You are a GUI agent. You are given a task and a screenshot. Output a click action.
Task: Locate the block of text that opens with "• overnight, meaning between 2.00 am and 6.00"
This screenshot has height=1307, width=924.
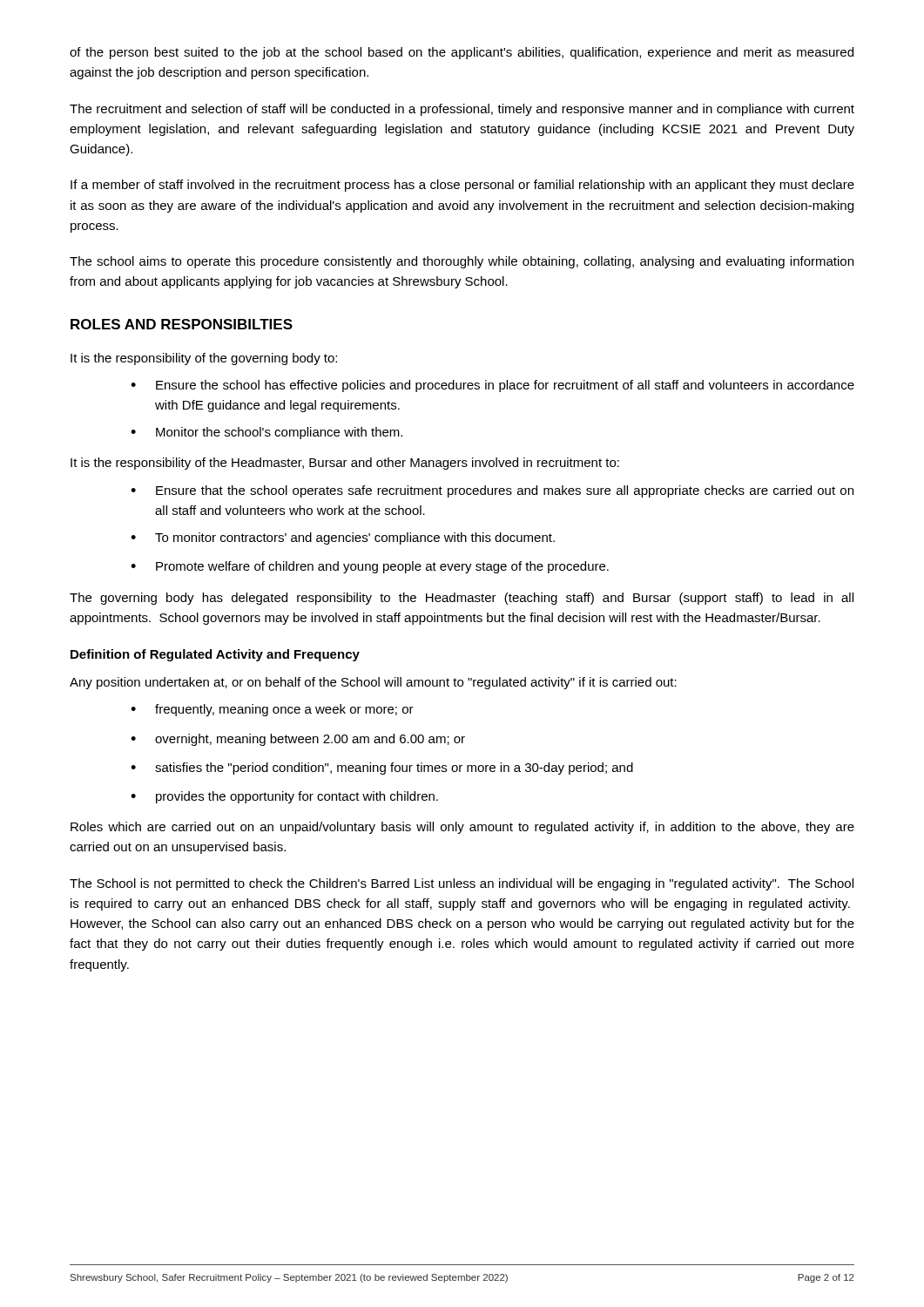pyautogui.click(x=298, y=740)
